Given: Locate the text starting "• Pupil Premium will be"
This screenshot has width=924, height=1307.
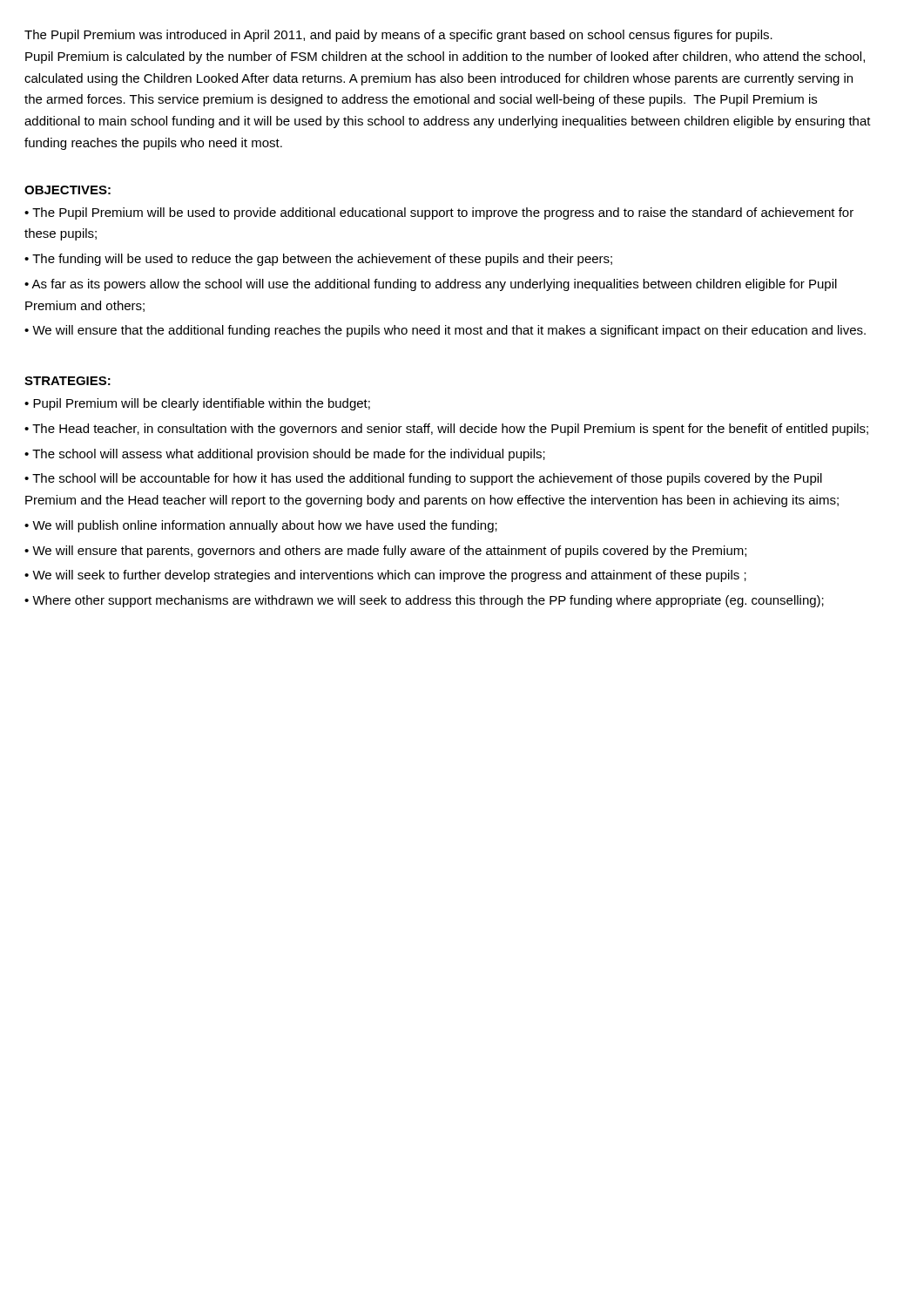Looking at the screenshot, I should [x=198, y=403].
